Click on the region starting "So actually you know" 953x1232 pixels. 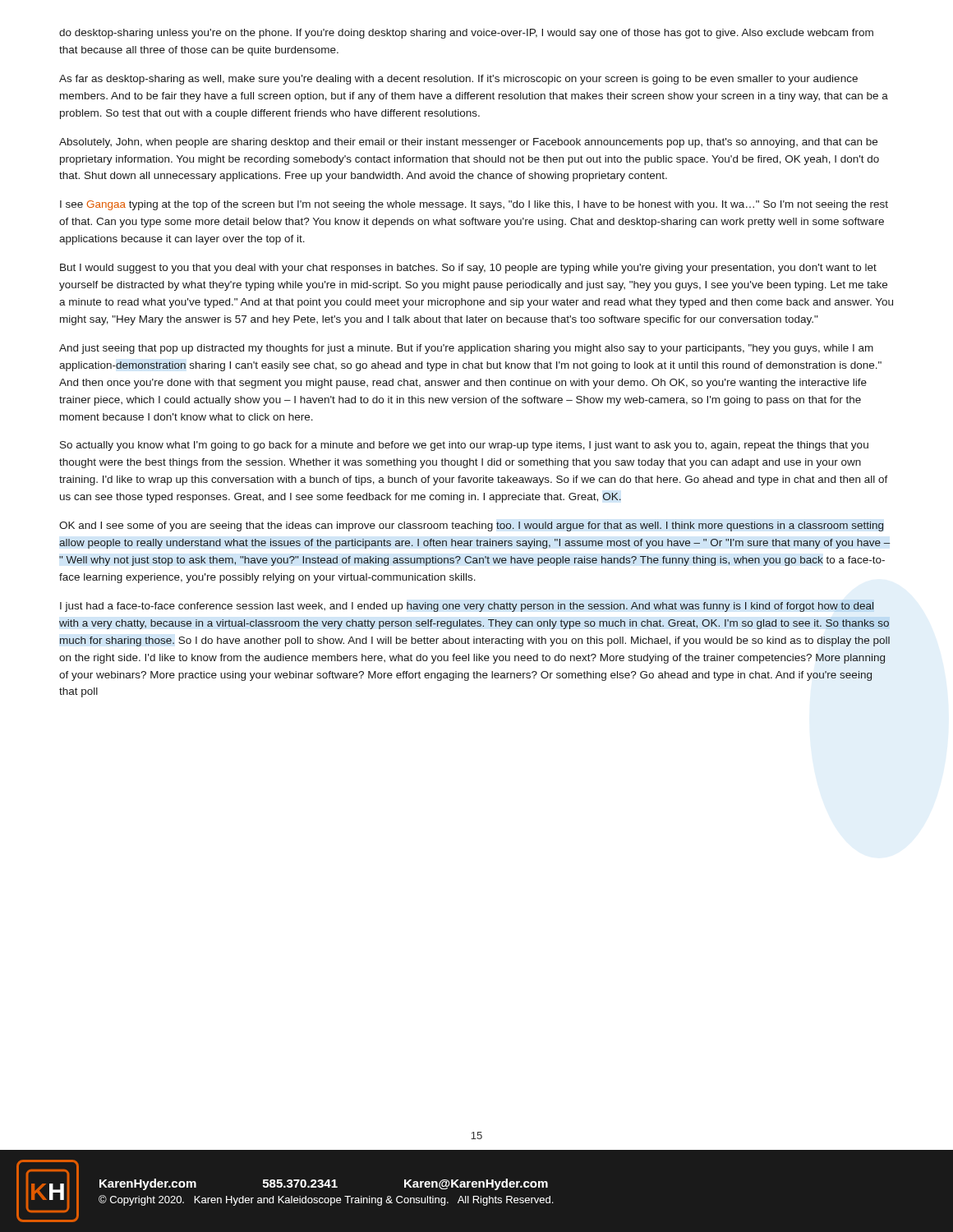coord(473,471)
